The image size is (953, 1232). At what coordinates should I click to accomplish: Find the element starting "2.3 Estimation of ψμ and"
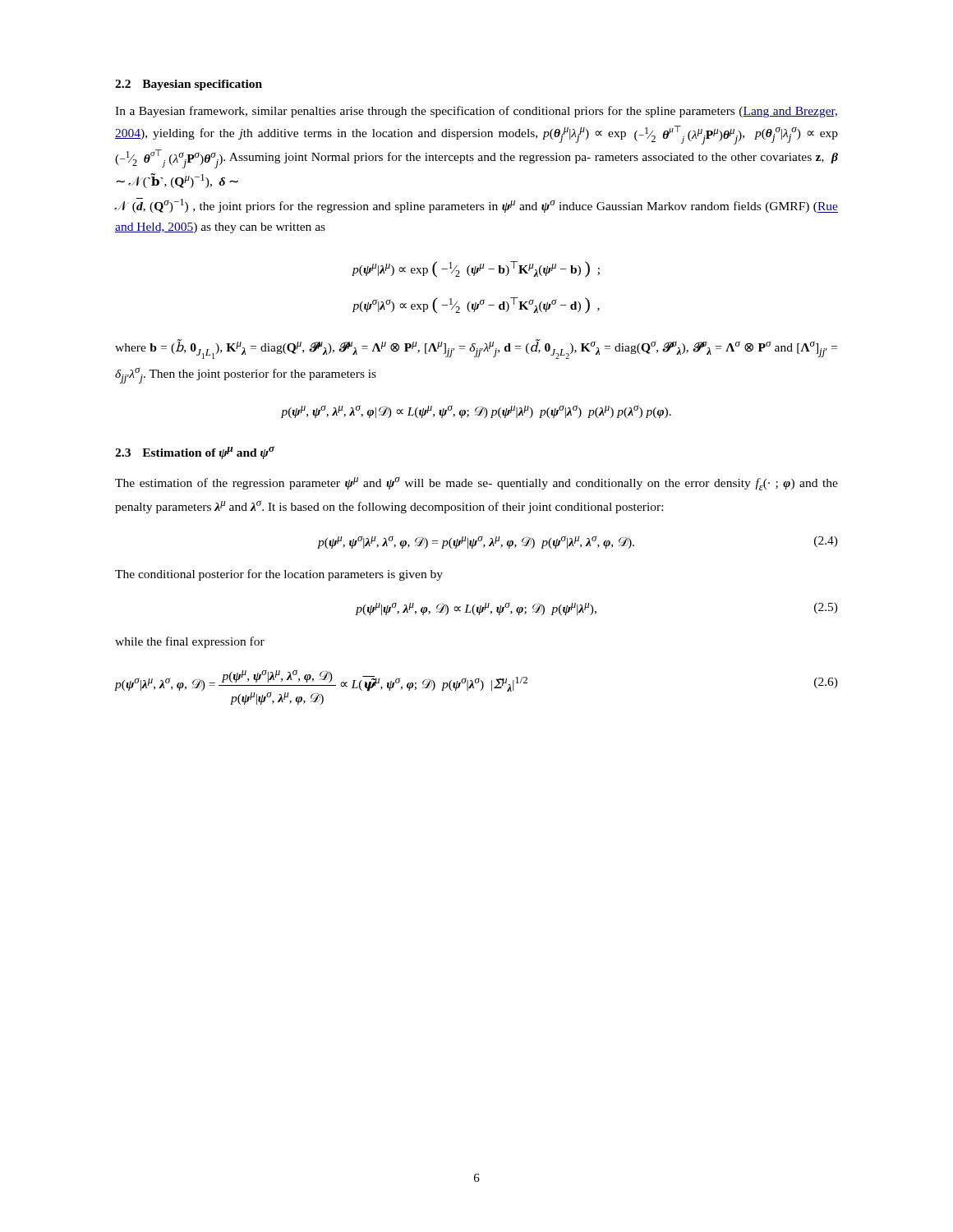[x=195, y=451]
